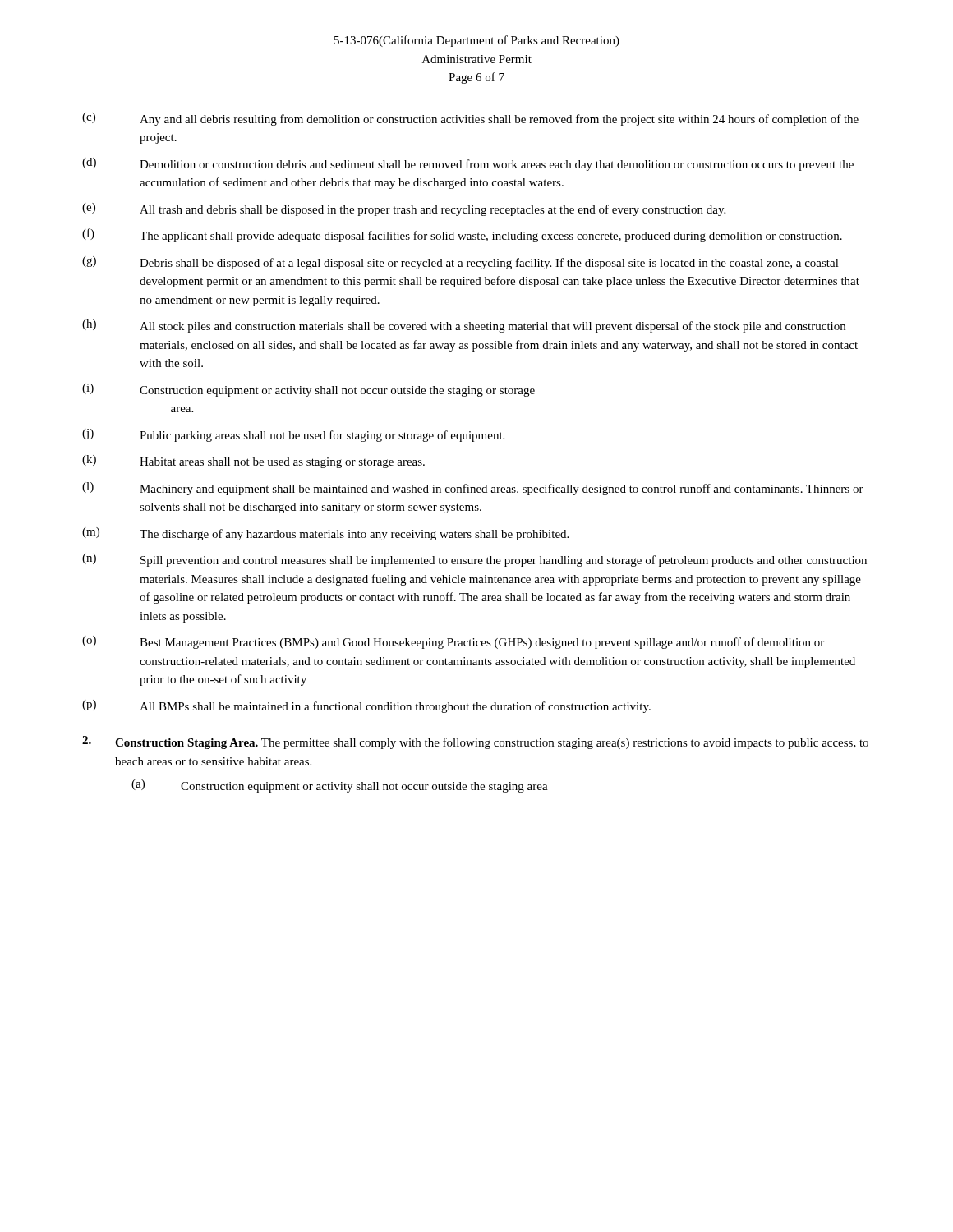Click the passage that begins "(a) Construction equipment or activity shall not"

(501, 786)
